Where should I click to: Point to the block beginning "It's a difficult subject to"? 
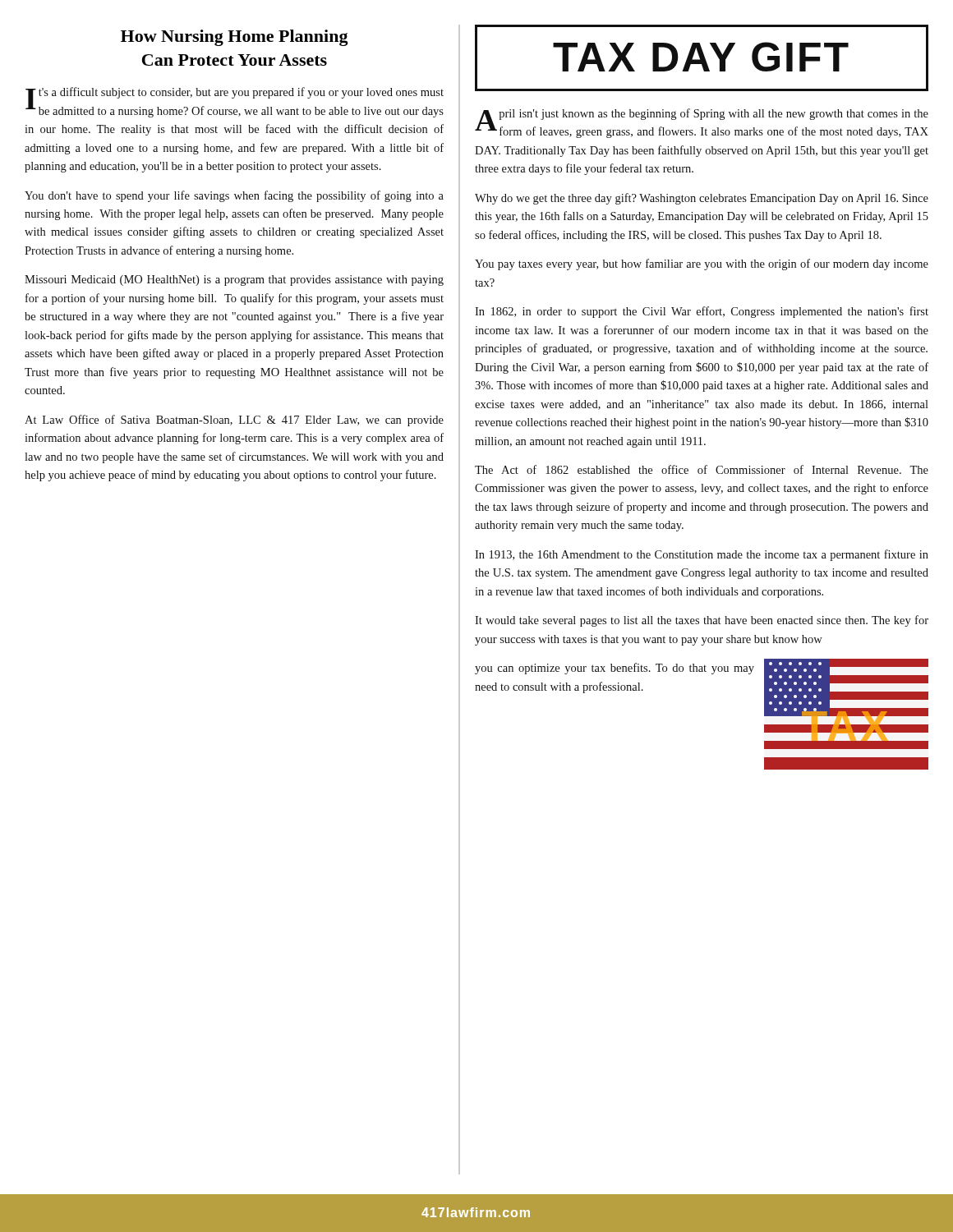click(x=234, y=284)
